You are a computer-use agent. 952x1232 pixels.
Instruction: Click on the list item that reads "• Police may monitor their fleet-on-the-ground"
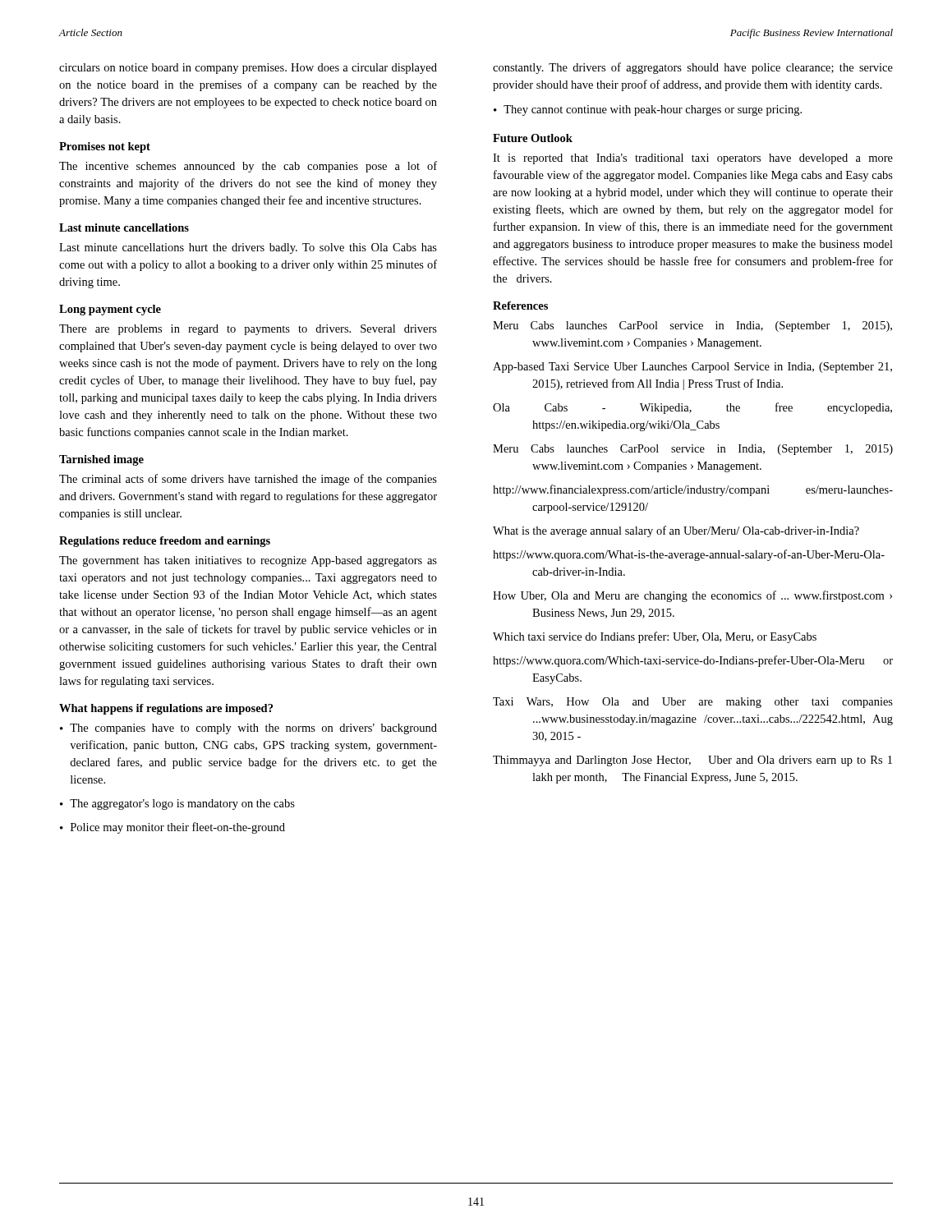(172, 828)
